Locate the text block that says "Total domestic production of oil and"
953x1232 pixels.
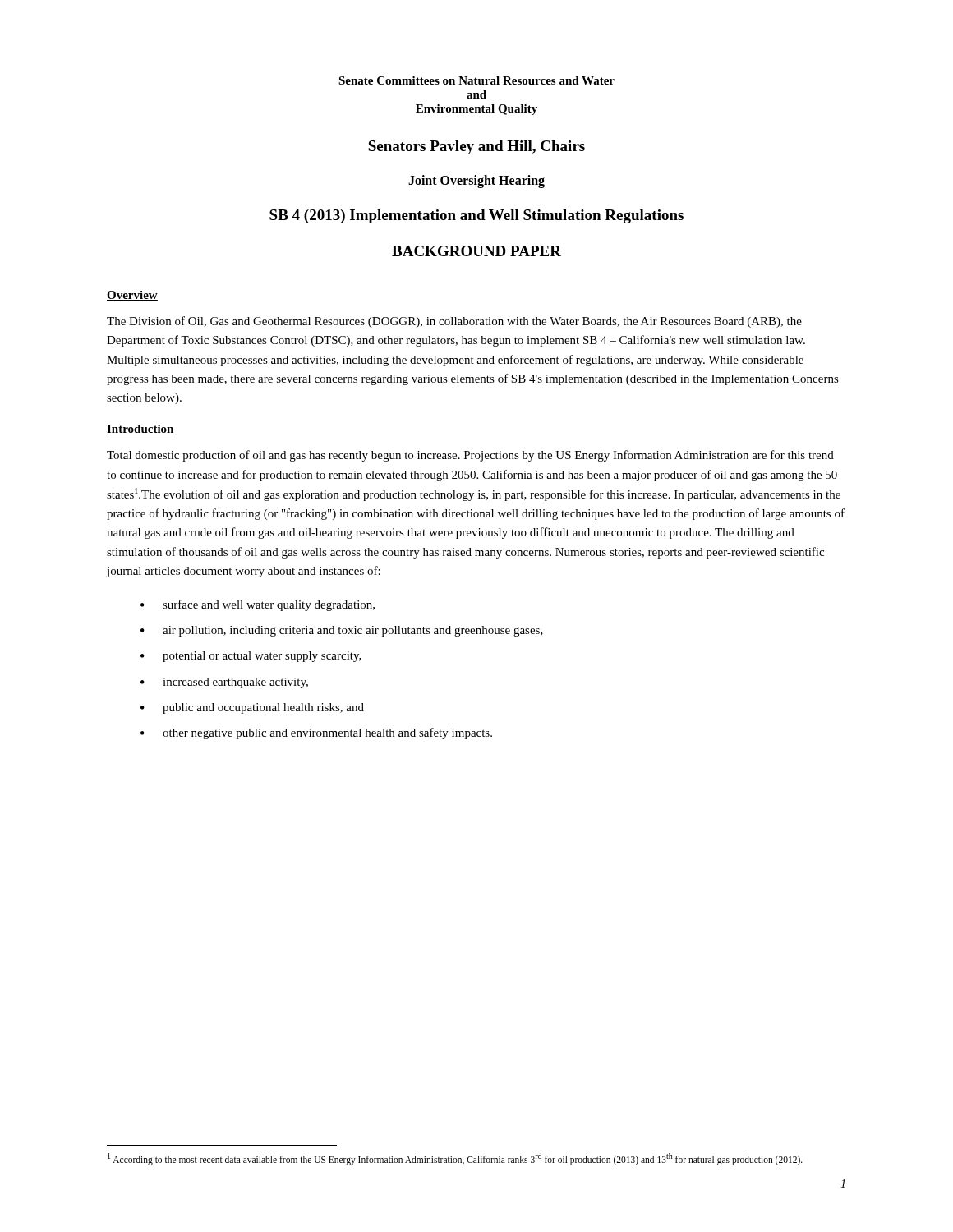476,513
